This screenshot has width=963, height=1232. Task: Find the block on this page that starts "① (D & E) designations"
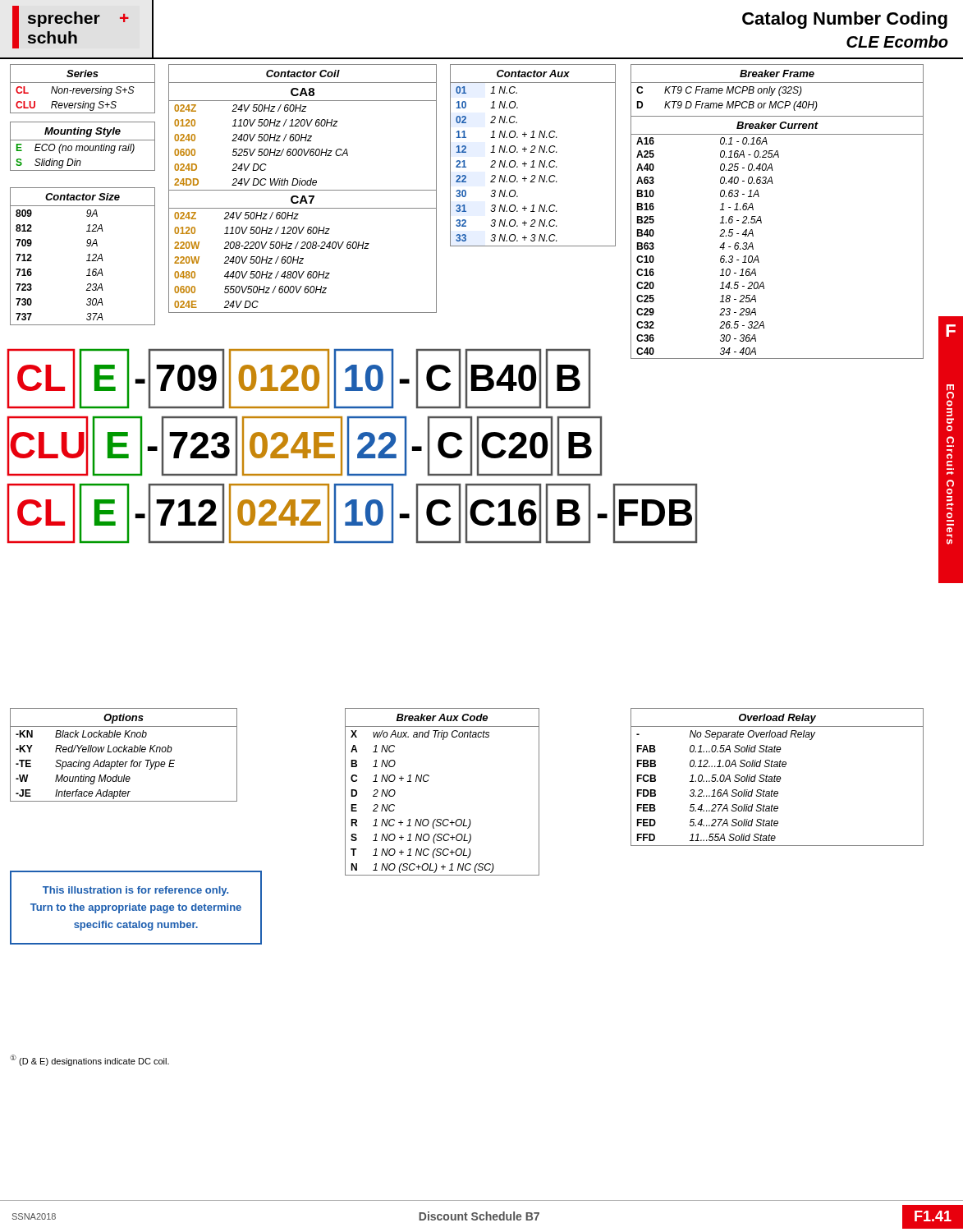90,1060
